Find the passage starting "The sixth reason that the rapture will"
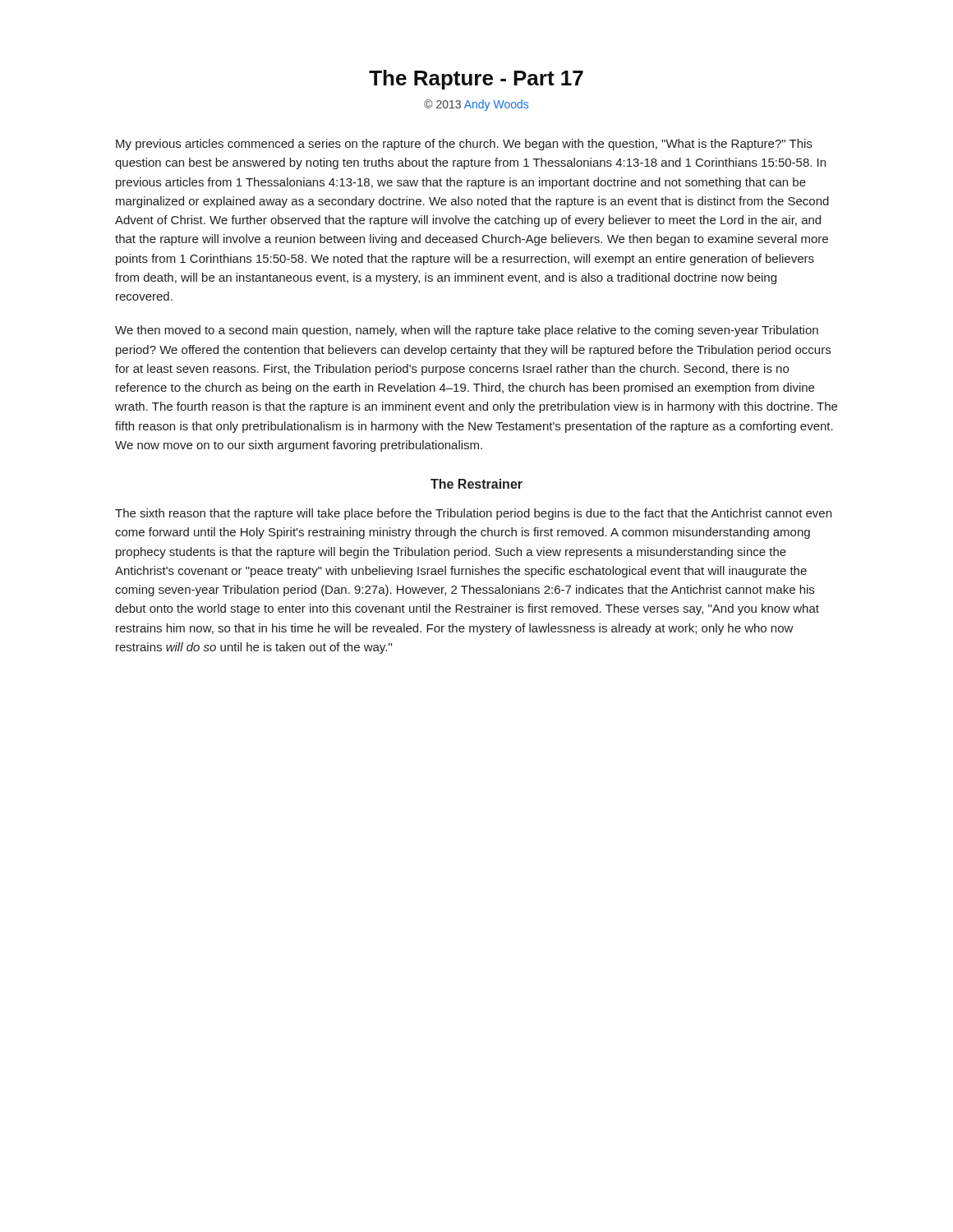Screen dimensions: 1232x953 [474, 580]
